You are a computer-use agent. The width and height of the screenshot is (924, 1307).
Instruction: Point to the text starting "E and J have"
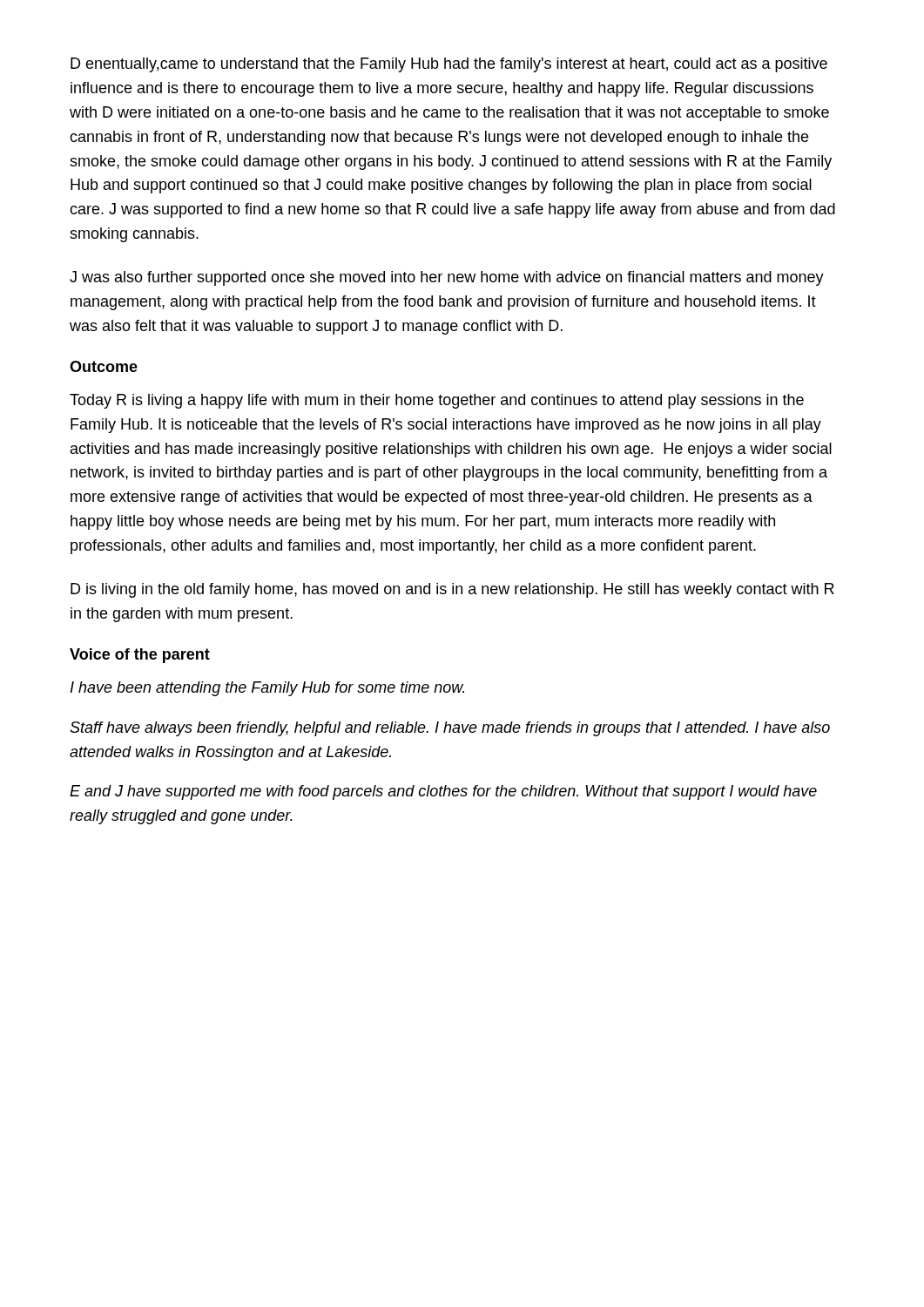coord(443,804)
